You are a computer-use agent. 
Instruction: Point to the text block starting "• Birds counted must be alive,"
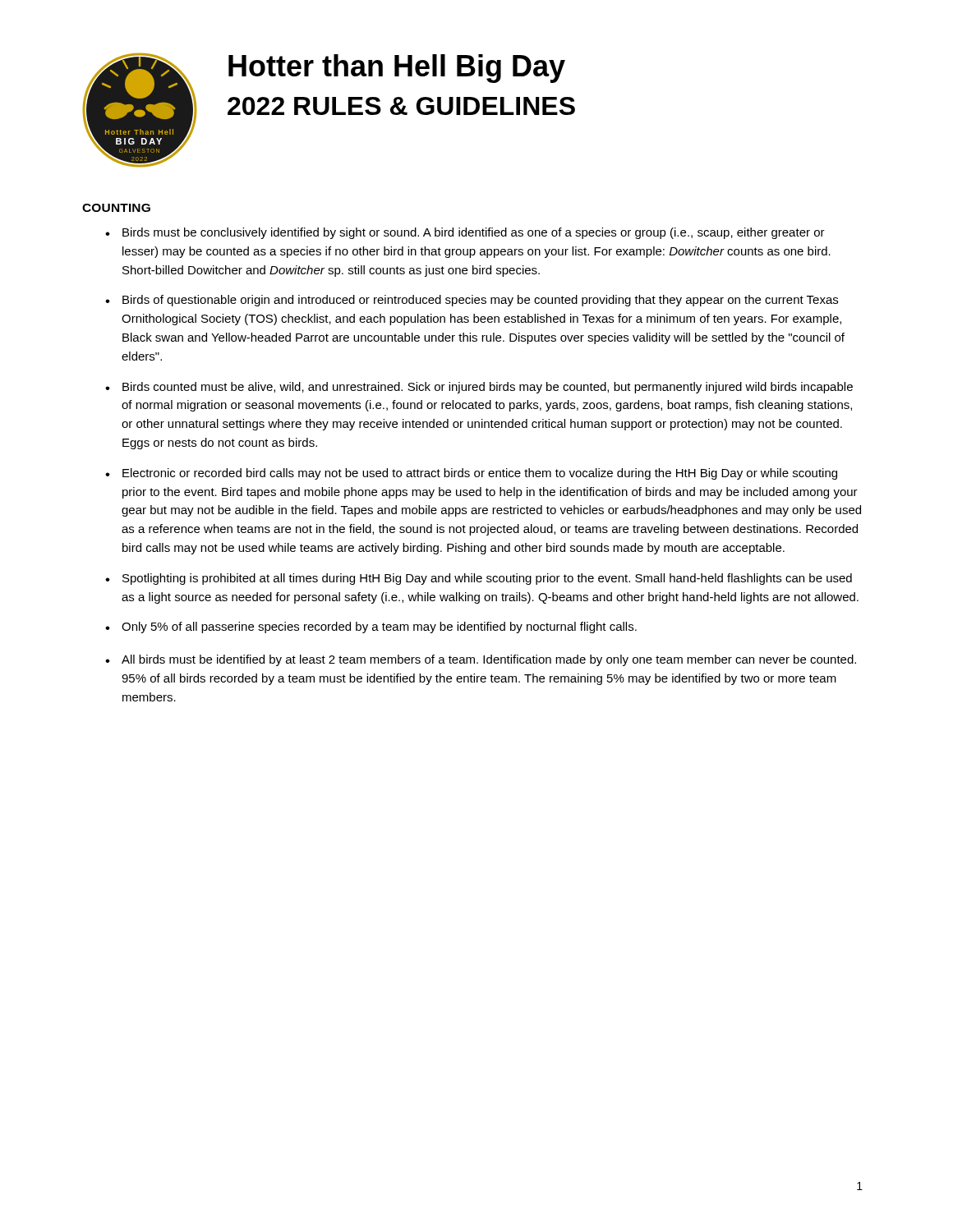[x=481, y=415]
